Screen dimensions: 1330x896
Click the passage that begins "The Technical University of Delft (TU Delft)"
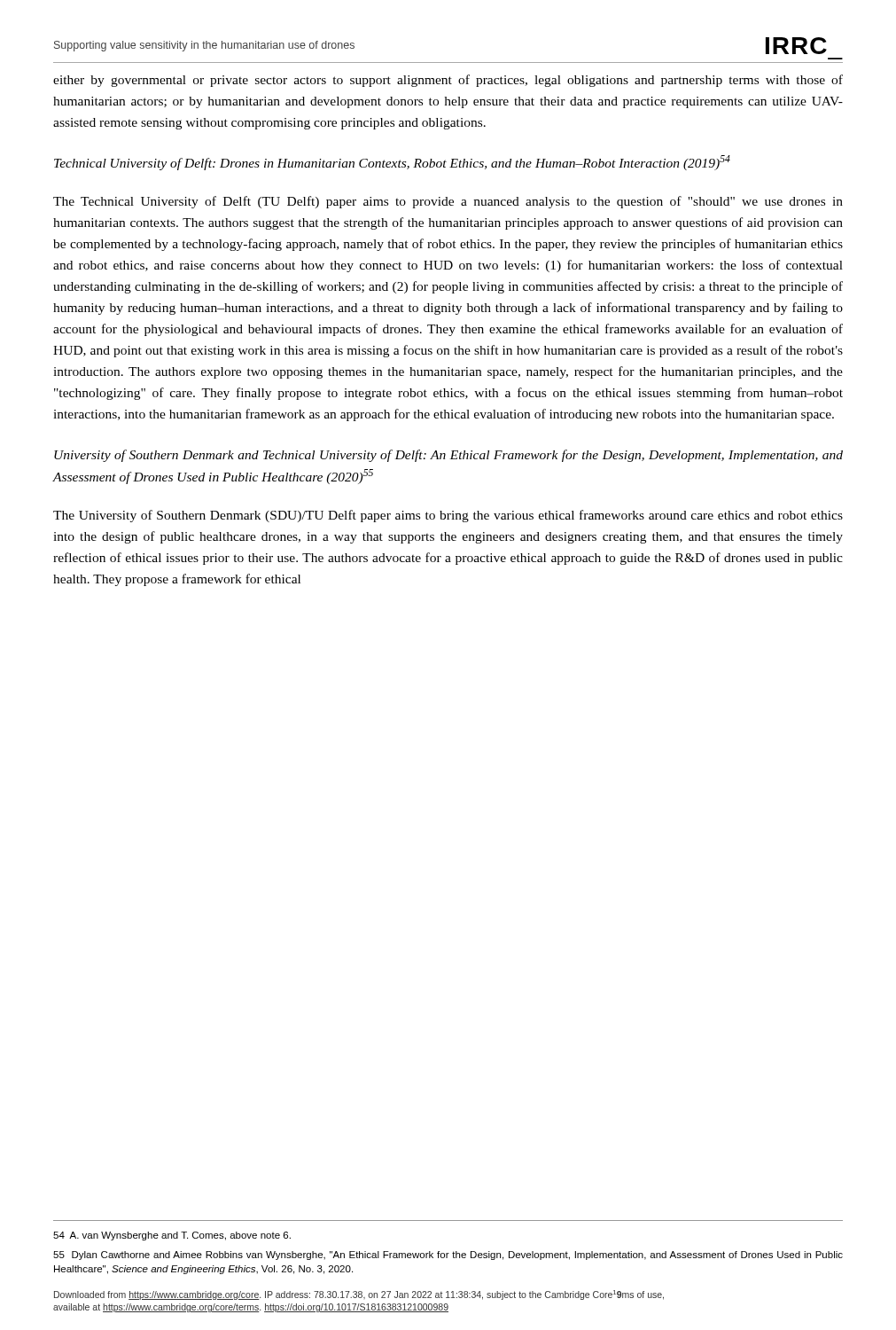(448, 307)
